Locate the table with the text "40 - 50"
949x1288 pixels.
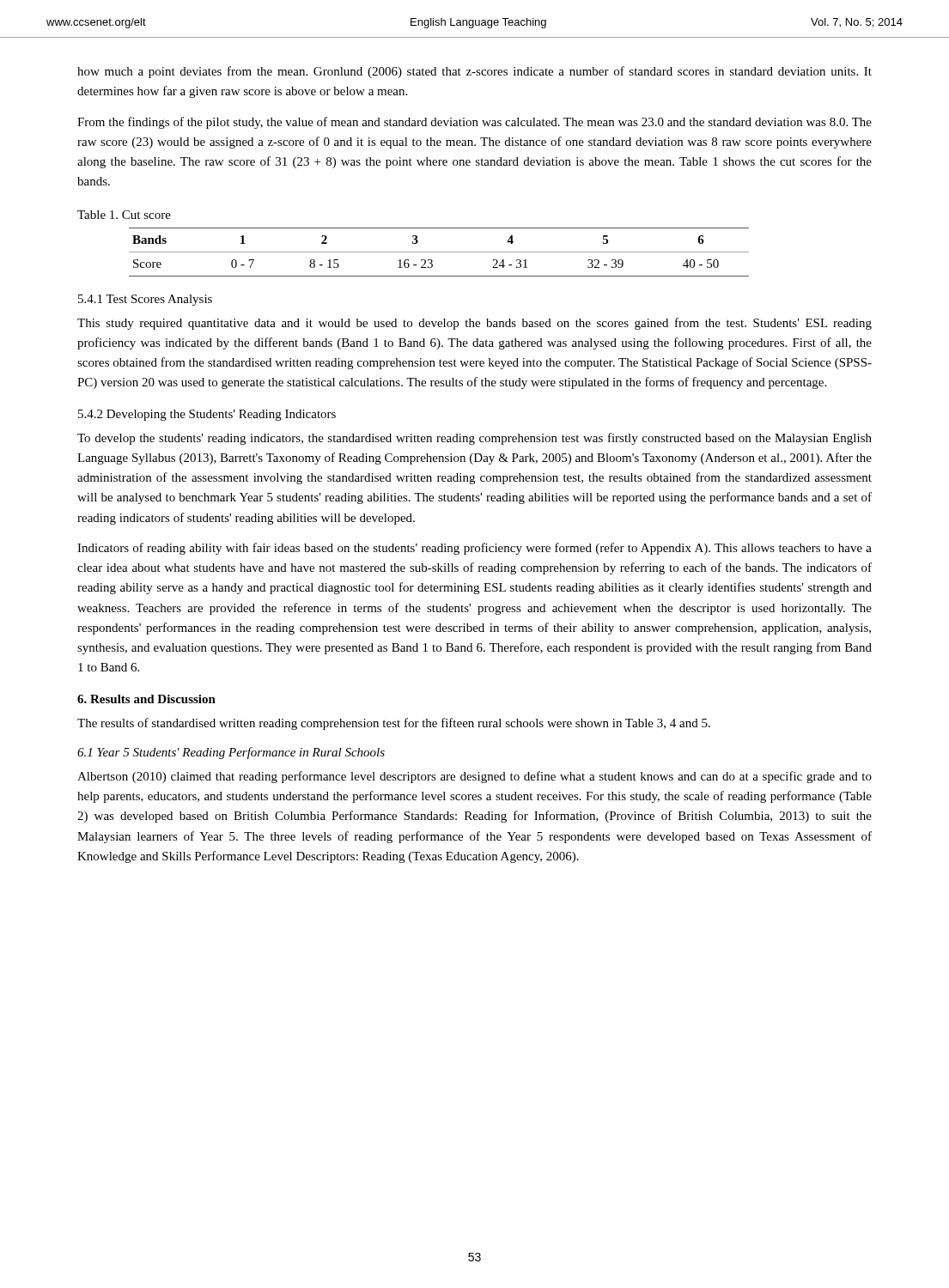coord(474,252)
